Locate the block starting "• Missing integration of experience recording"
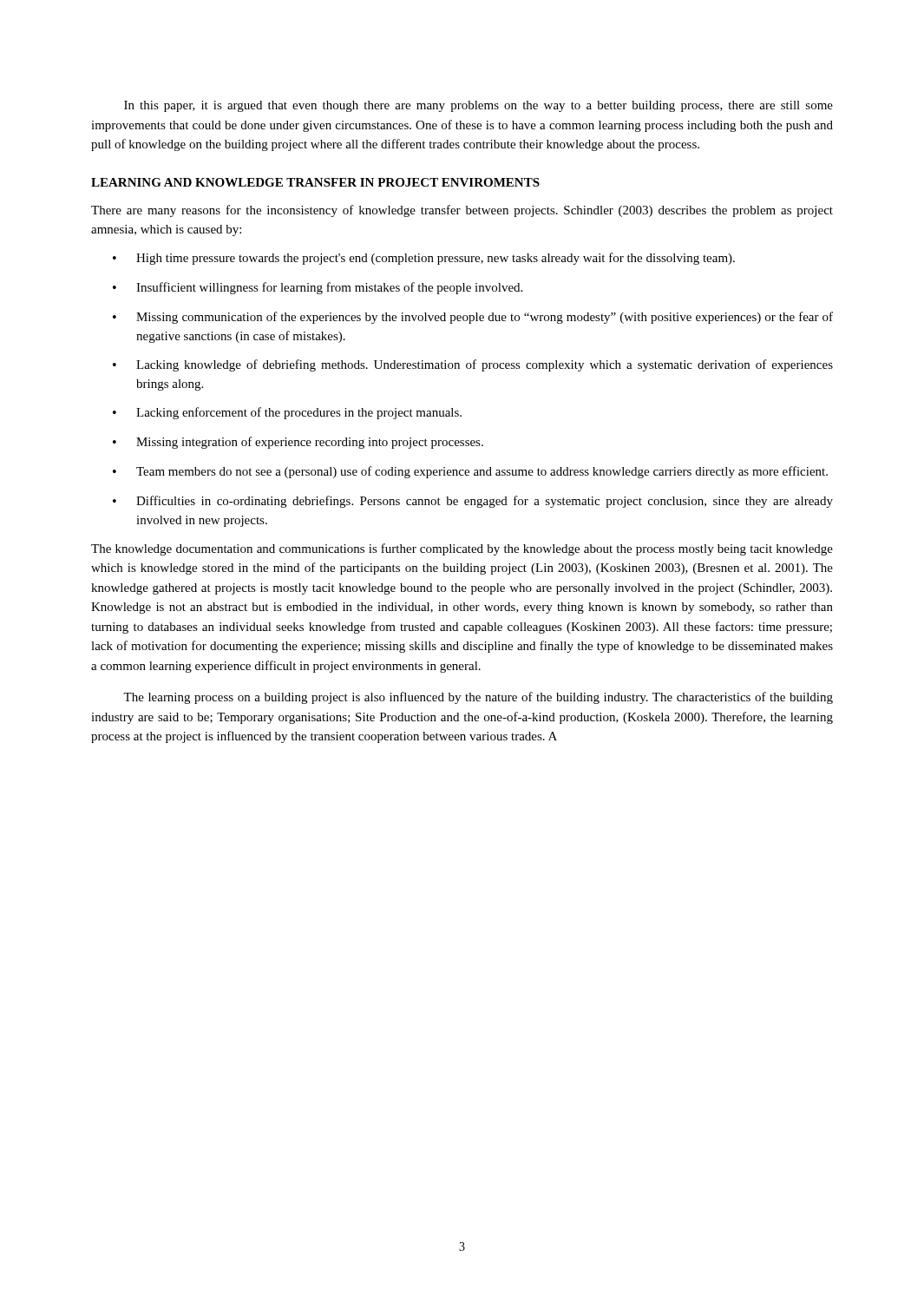This screenshot has height=1302, width=924. tap(296, 442)
